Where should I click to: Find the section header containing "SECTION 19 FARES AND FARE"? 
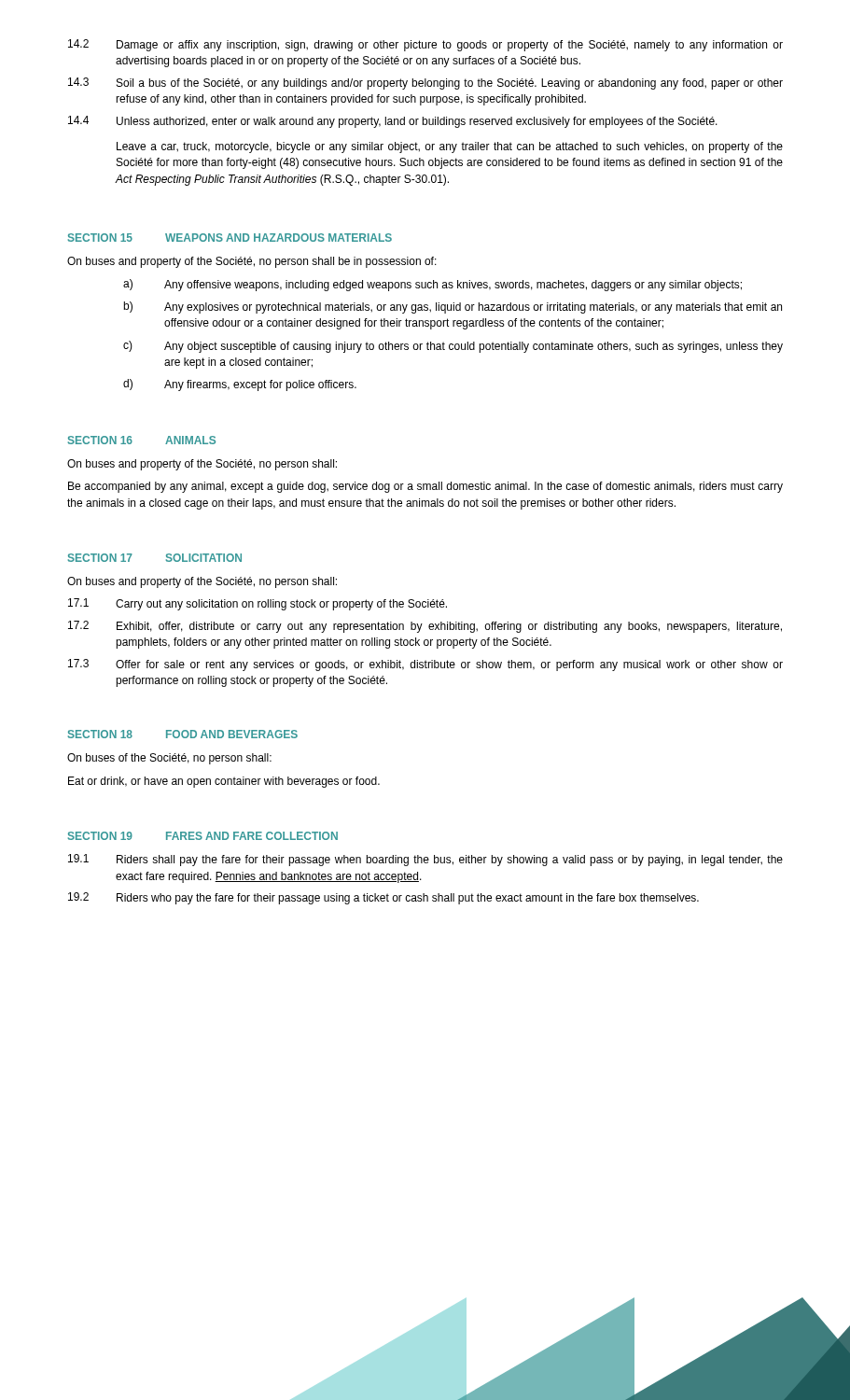(x=203, y=836)
